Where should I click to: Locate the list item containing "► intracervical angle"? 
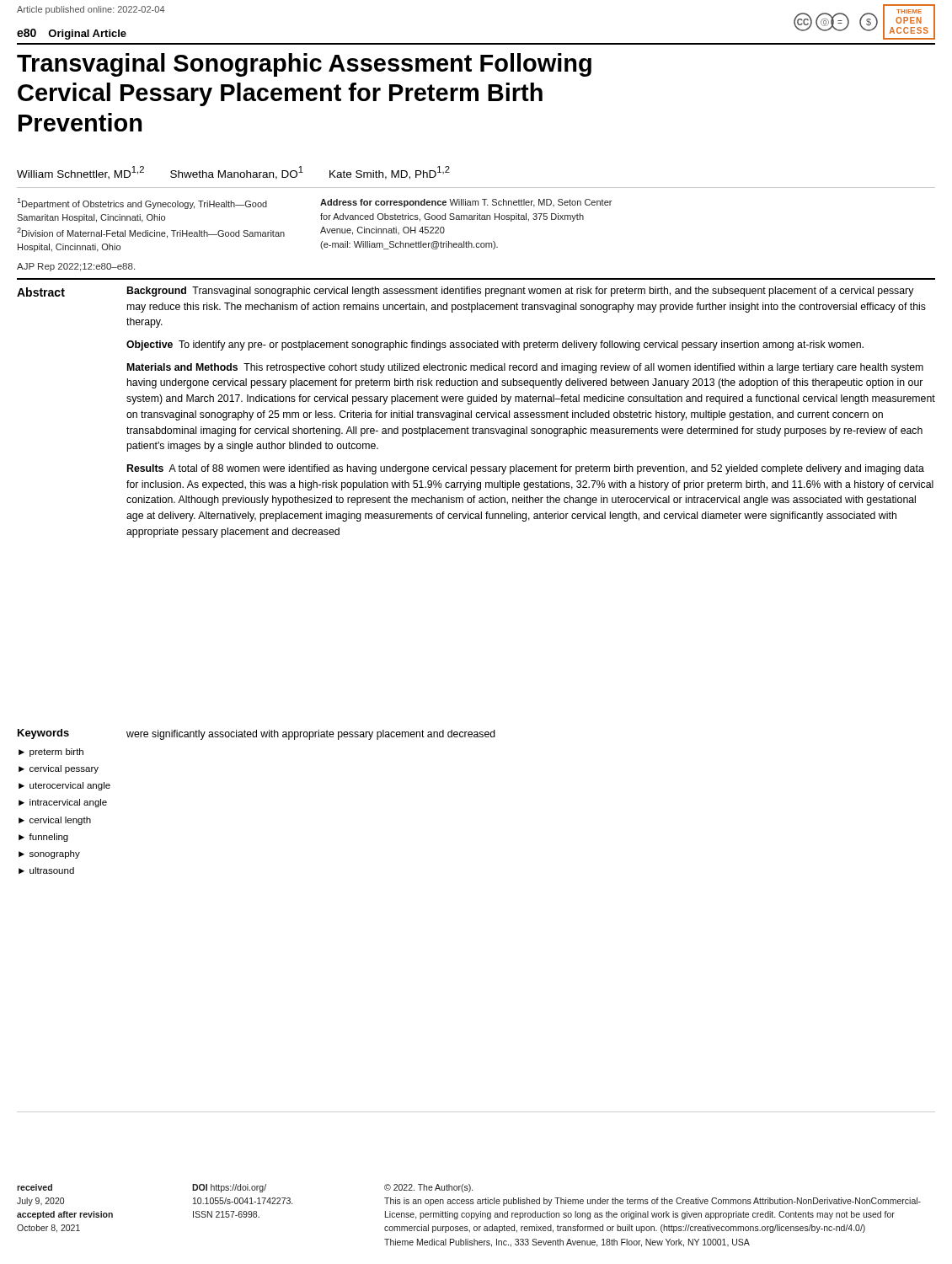pos(62,803)
